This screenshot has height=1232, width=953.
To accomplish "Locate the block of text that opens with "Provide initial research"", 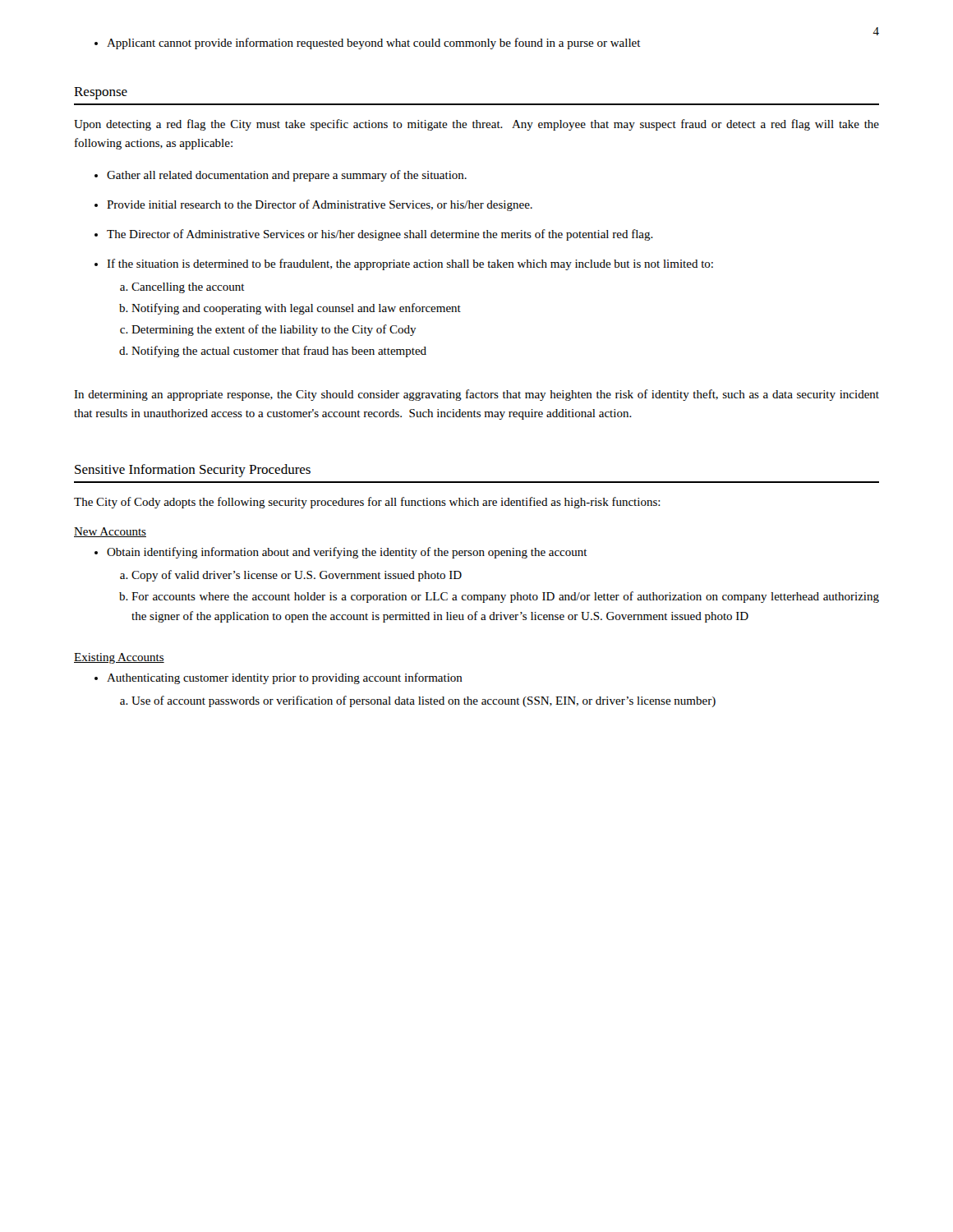I will click(493, 205).
